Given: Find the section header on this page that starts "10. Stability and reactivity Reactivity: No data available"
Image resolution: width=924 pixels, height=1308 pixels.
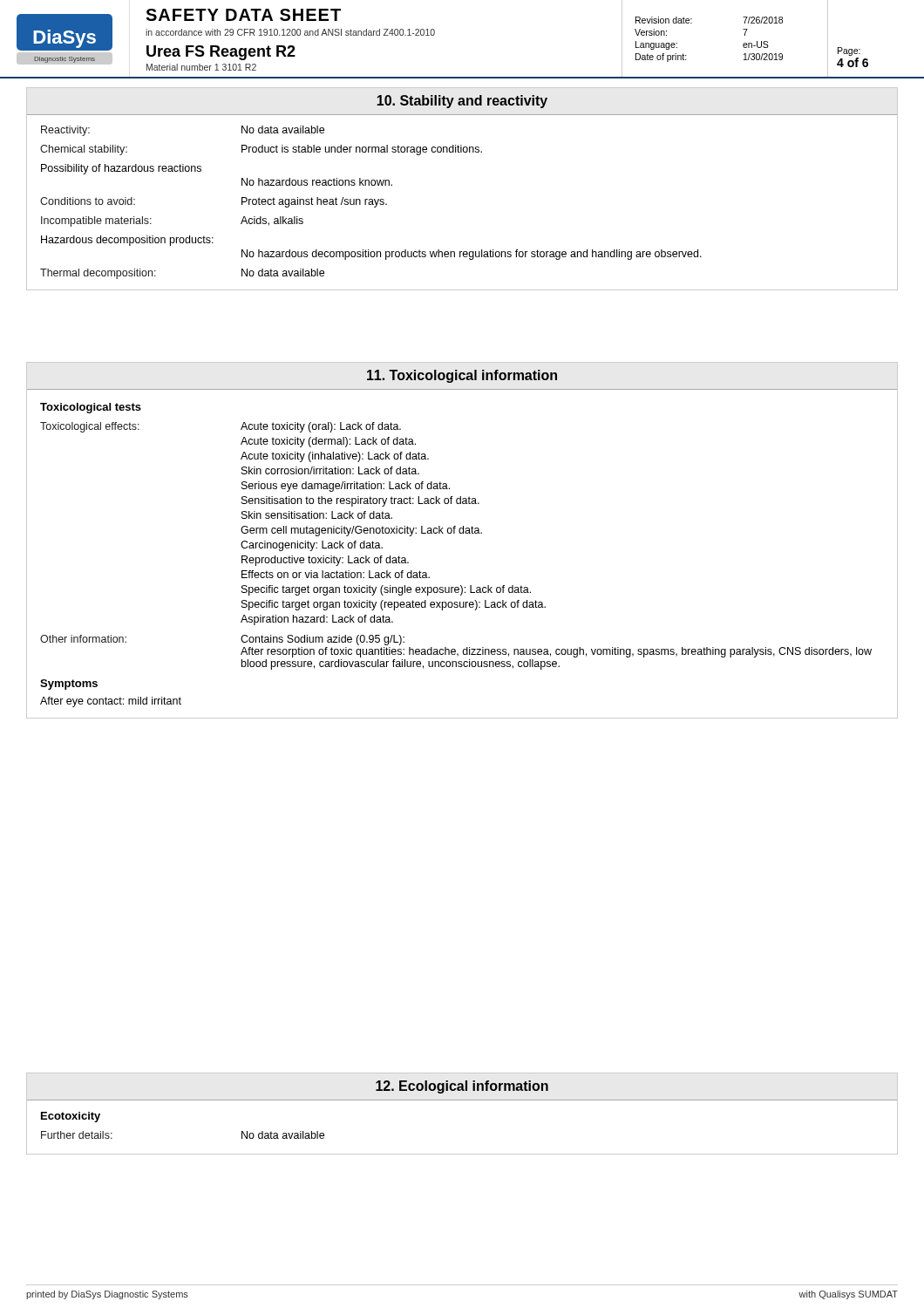Looking at the screenshot, I should (462, 189).
